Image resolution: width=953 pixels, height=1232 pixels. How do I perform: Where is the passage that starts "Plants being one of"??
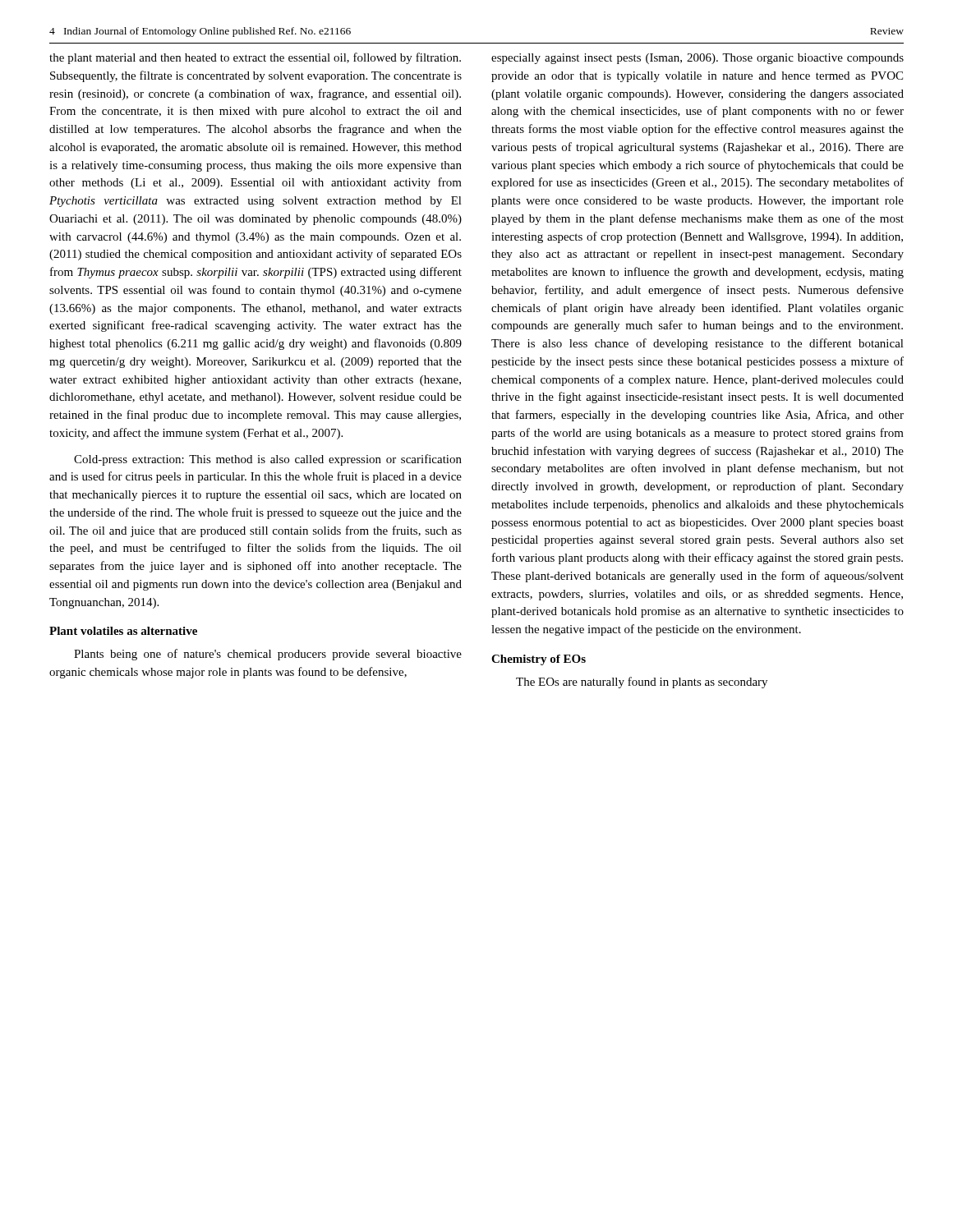click(x=255, y=663)
